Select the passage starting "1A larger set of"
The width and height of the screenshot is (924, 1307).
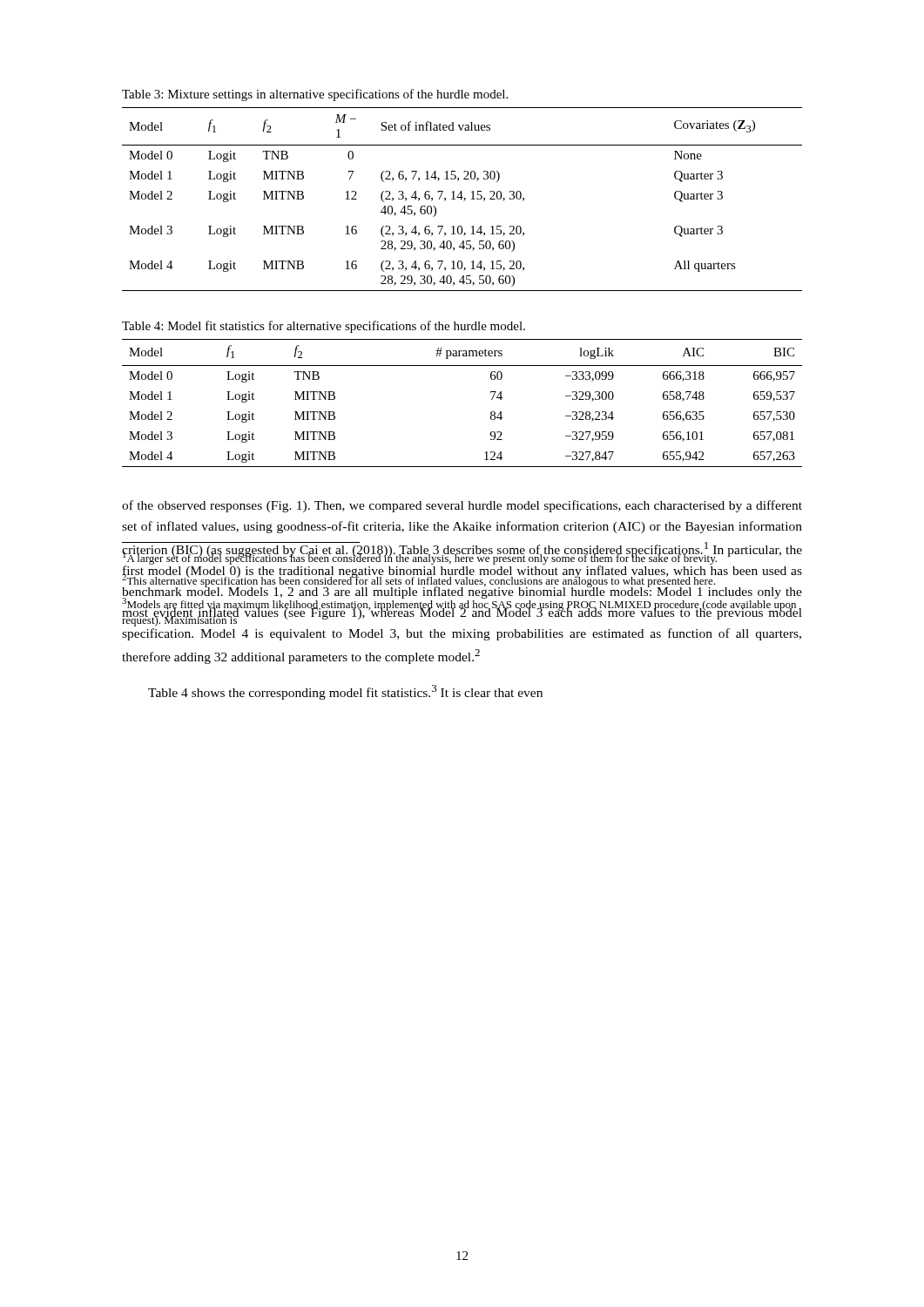coord(420,557)
